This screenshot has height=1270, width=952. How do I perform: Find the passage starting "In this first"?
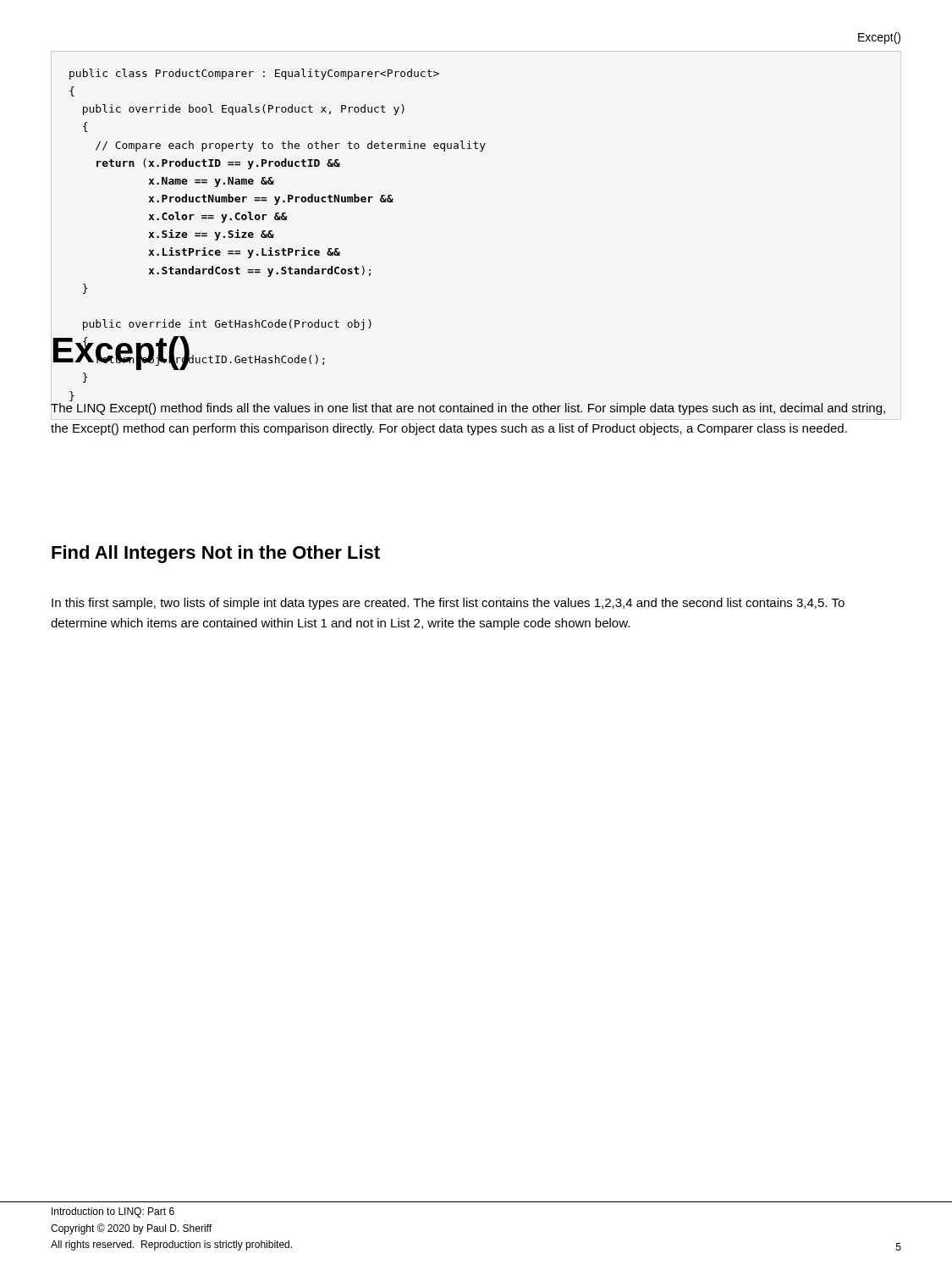[x=448, y=613]
